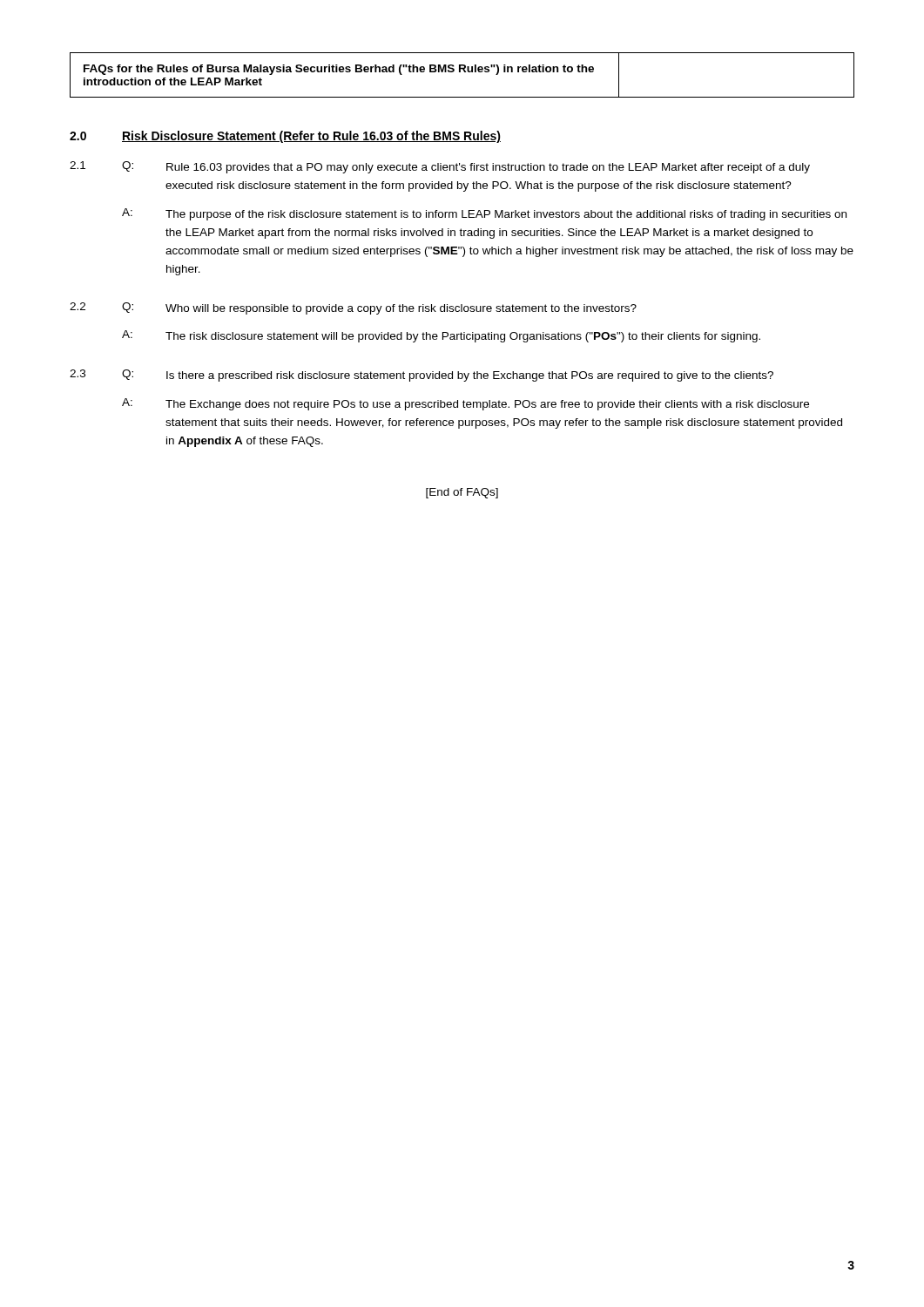Point to the block beginning "1 Q: Rule 16.03 provides that a"

tap(462, 177)
